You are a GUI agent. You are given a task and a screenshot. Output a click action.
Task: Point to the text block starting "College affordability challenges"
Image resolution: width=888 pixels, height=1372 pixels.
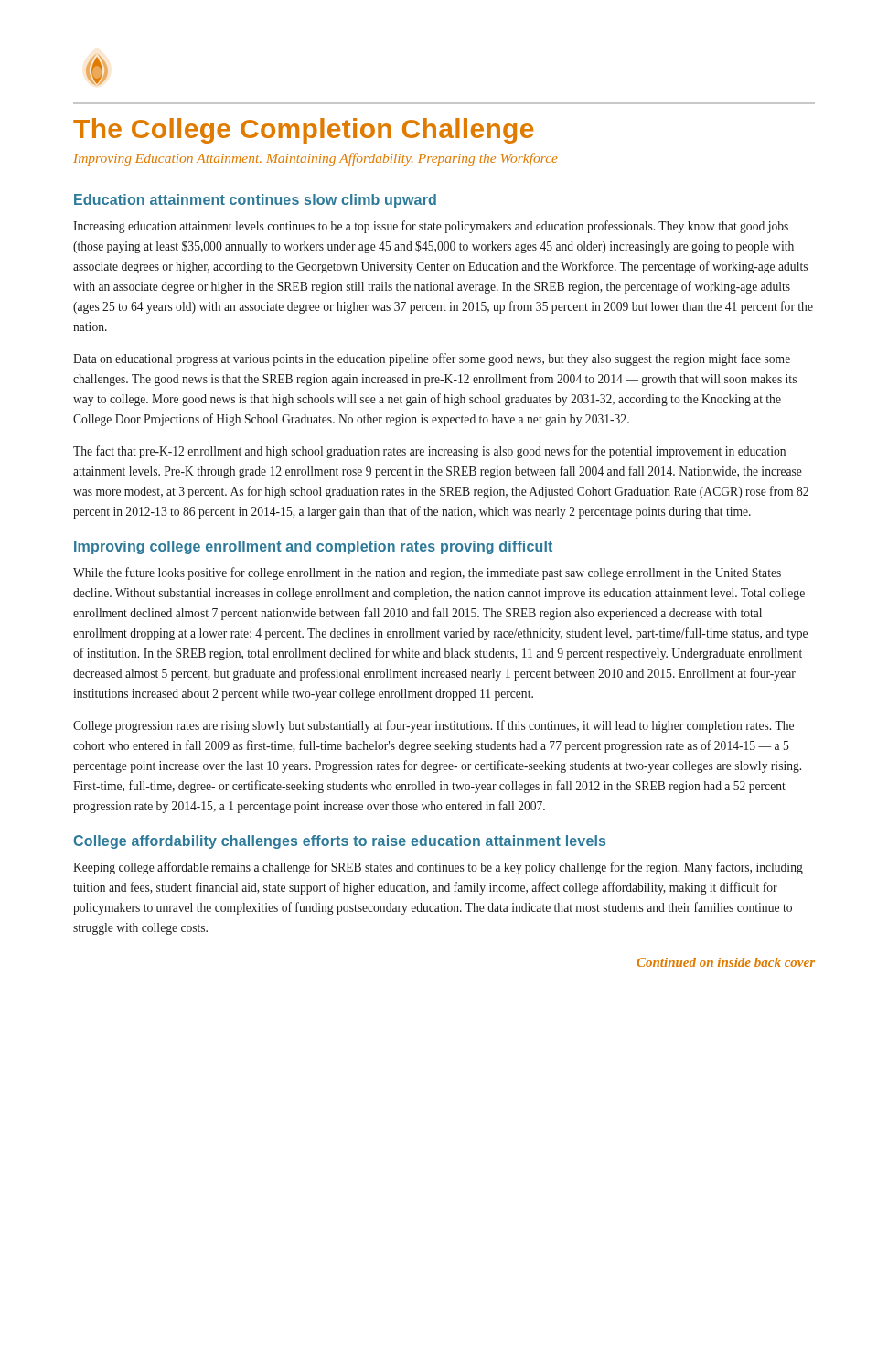(x=340, y=841)
